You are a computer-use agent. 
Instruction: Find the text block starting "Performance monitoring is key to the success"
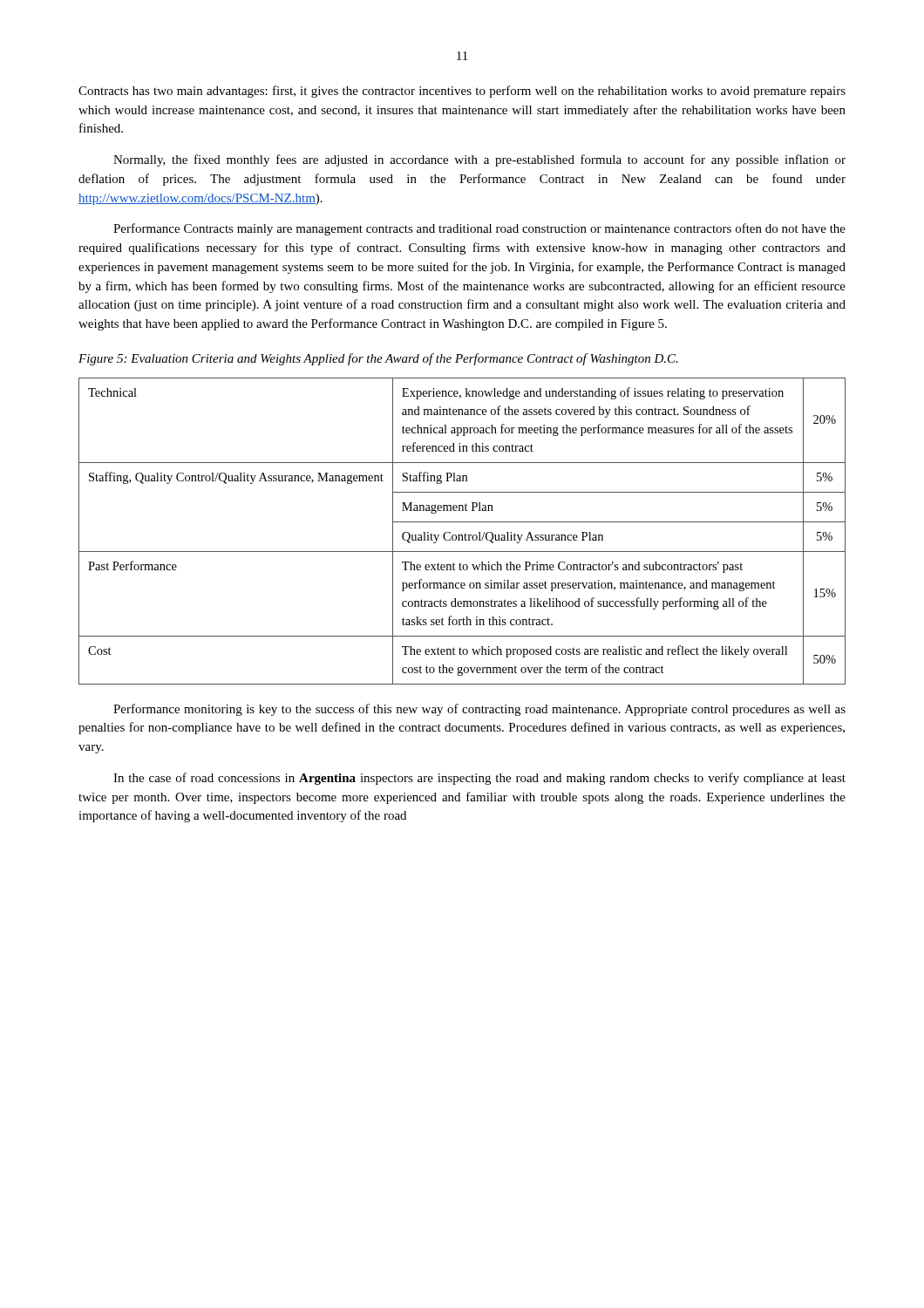pos(462,728)
